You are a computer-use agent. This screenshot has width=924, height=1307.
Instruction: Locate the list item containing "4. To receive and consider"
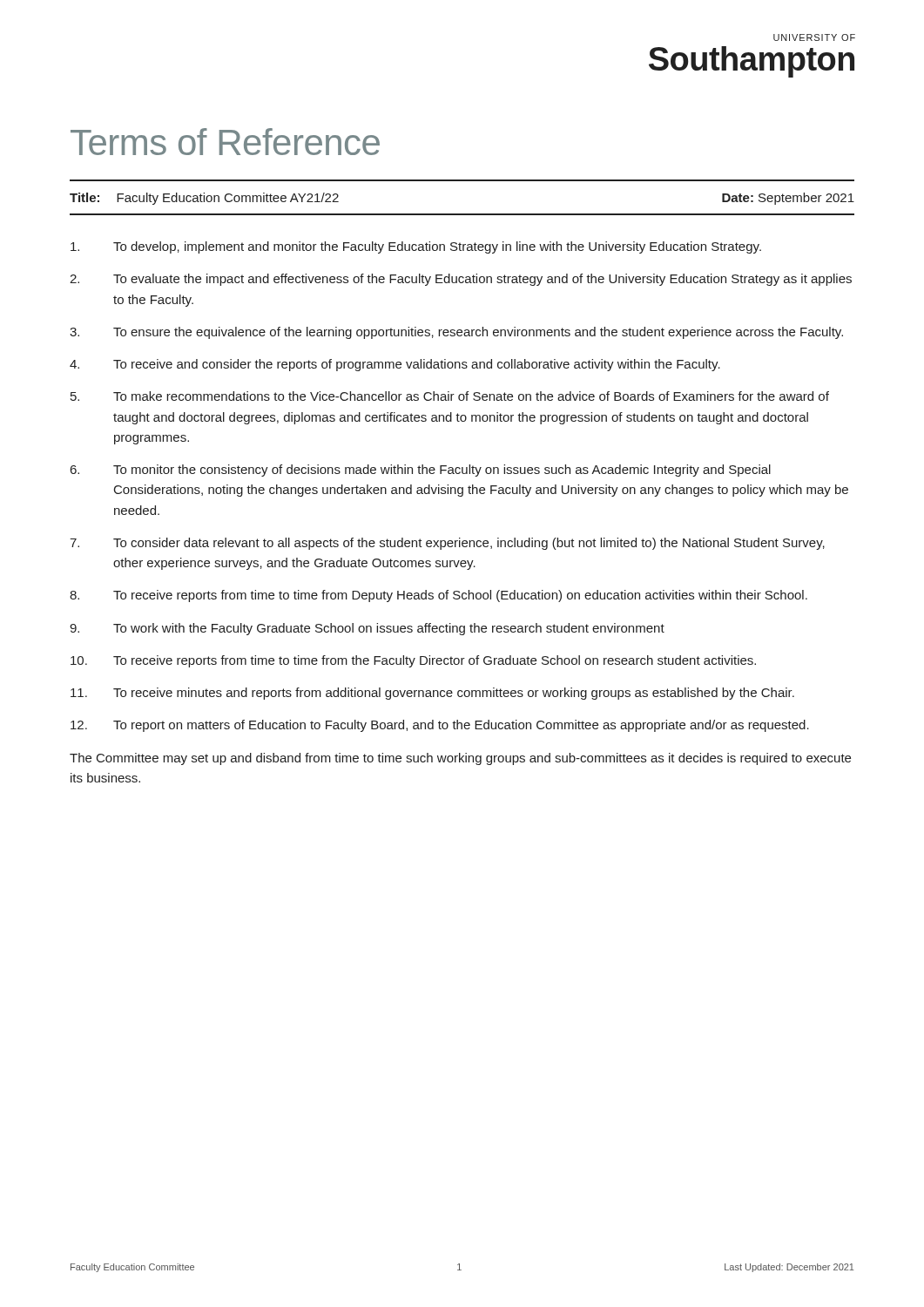[x=462, y=364]
